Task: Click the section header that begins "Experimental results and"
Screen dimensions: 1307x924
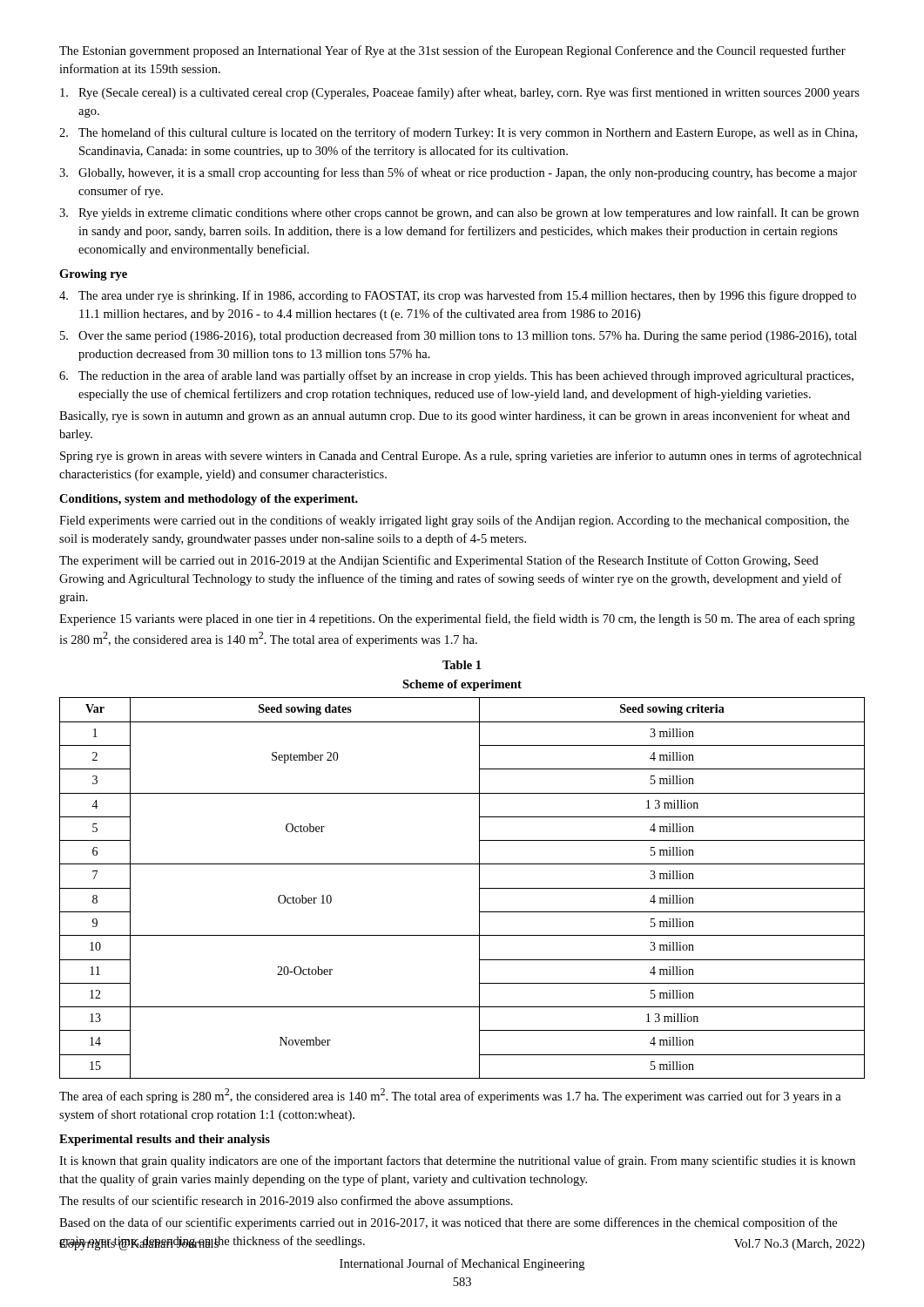Action: pyautogui.click(x=165, y=1139)
